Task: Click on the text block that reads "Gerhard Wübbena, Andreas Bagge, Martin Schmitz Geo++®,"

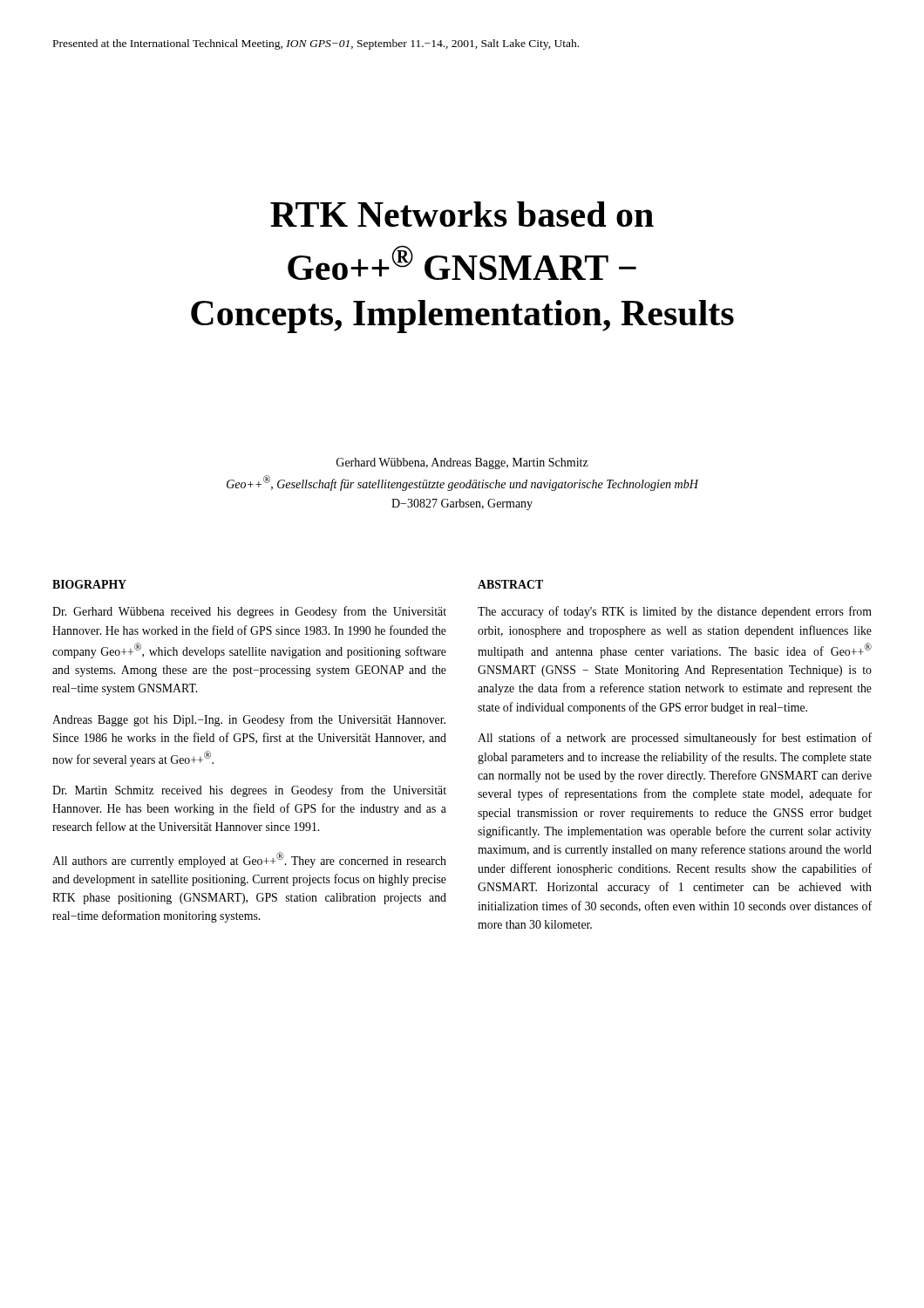Action: click(x=462, y=484)
